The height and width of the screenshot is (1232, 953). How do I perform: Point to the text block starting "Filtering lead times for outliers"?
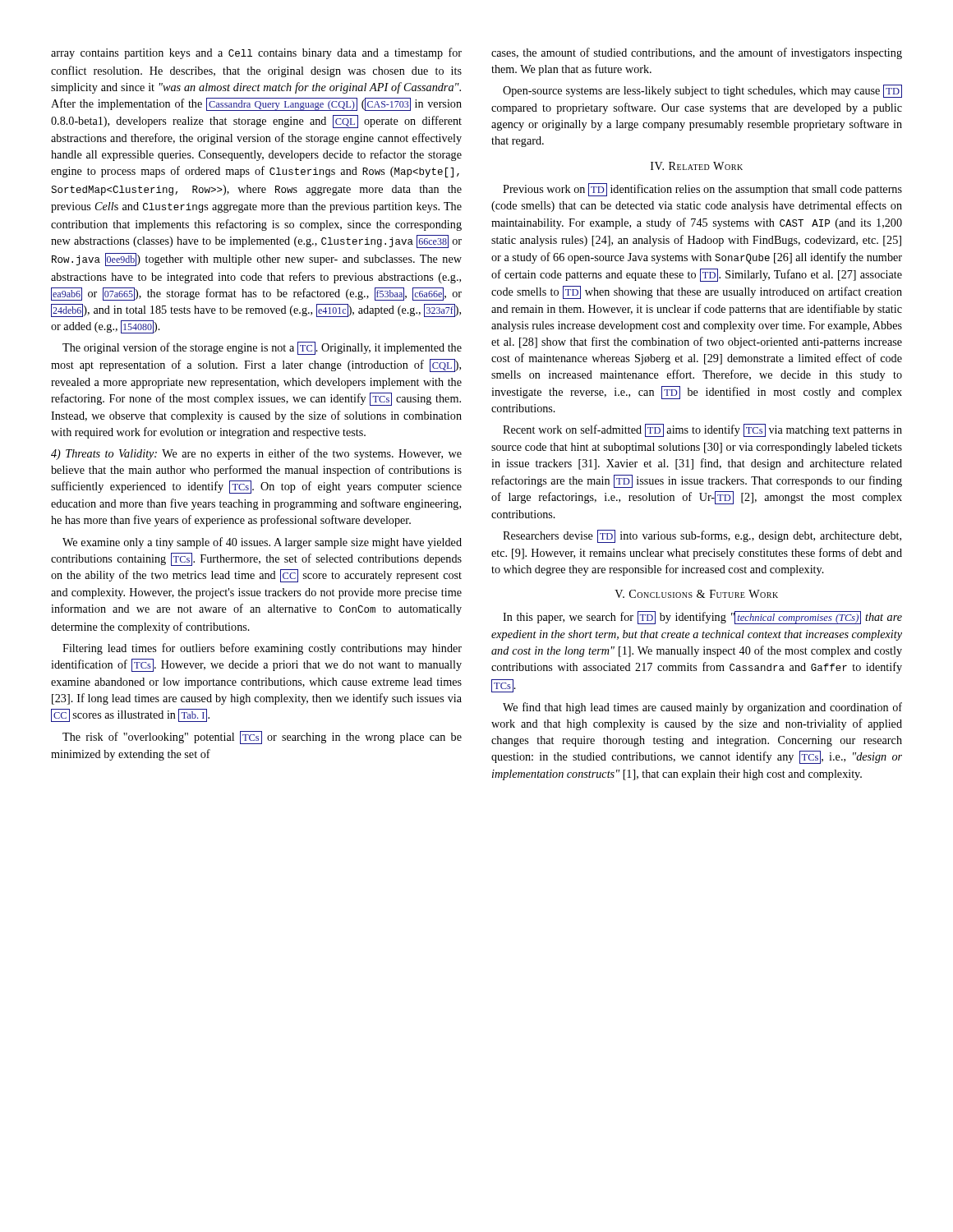[256, 682]
